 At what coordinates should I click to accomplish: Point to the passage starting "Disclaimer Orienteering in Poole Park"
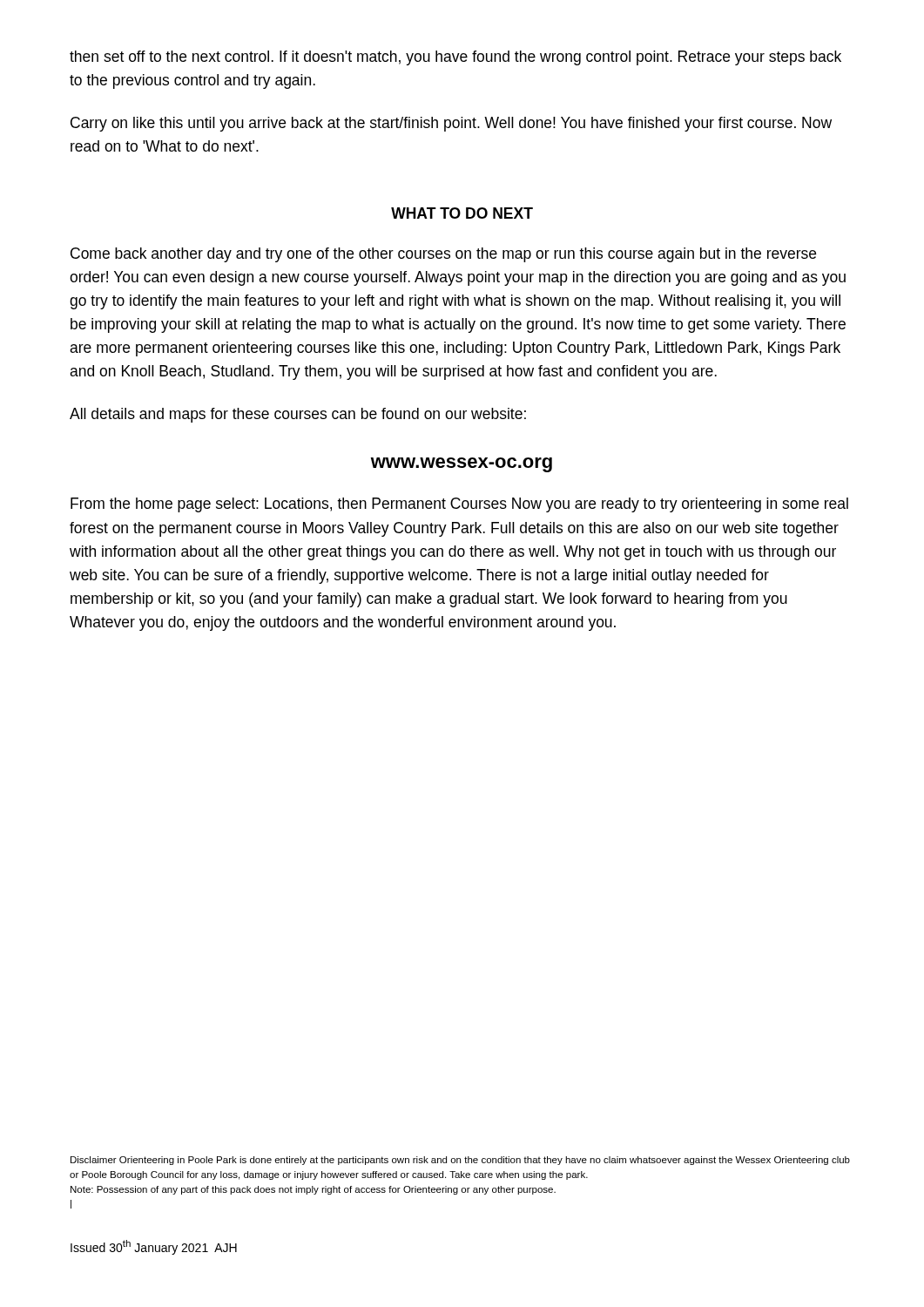[460, 1182]
